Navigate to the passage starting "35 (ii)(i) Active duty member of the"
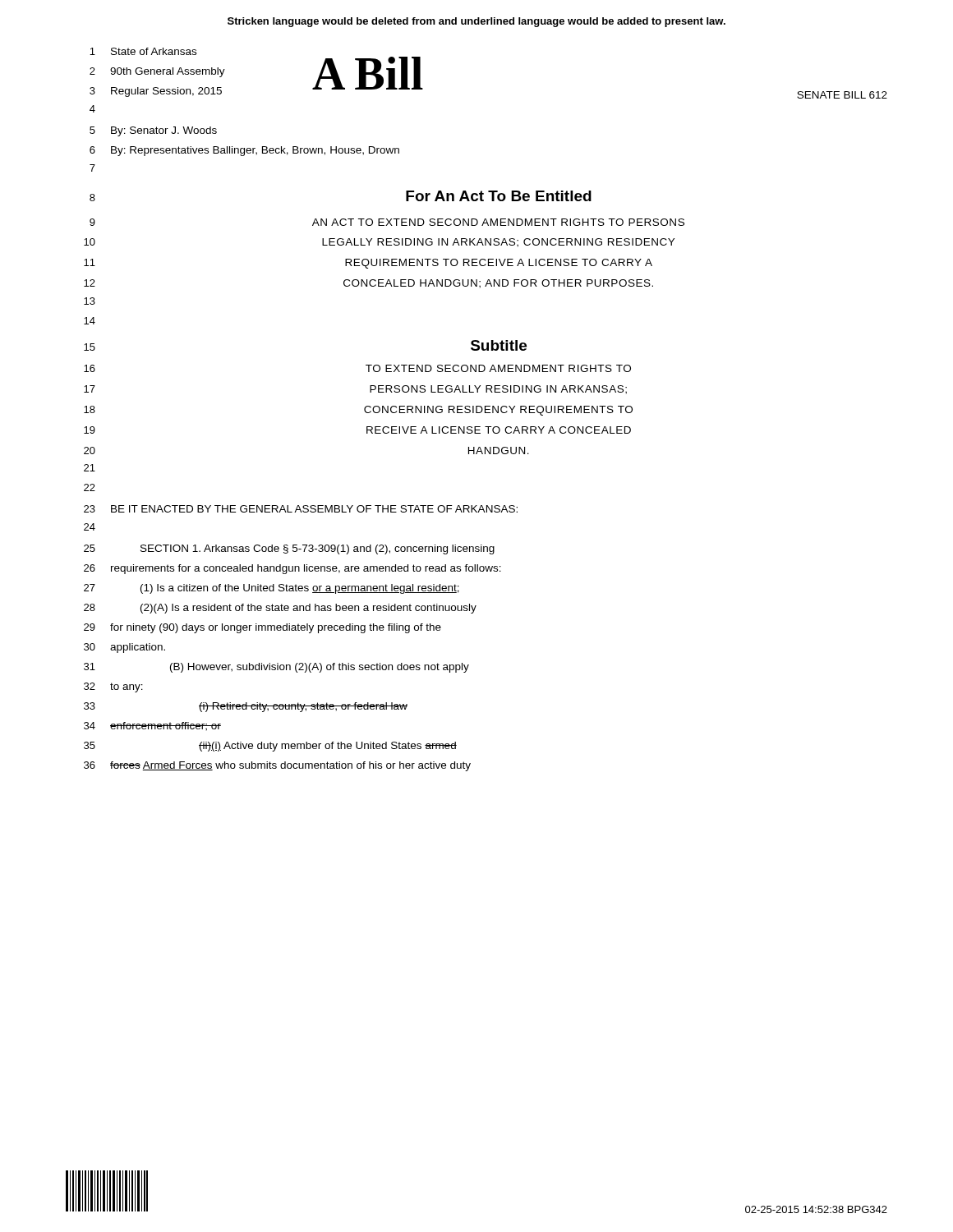Screen dimensions: 1232x953 [x=476, y=757]
